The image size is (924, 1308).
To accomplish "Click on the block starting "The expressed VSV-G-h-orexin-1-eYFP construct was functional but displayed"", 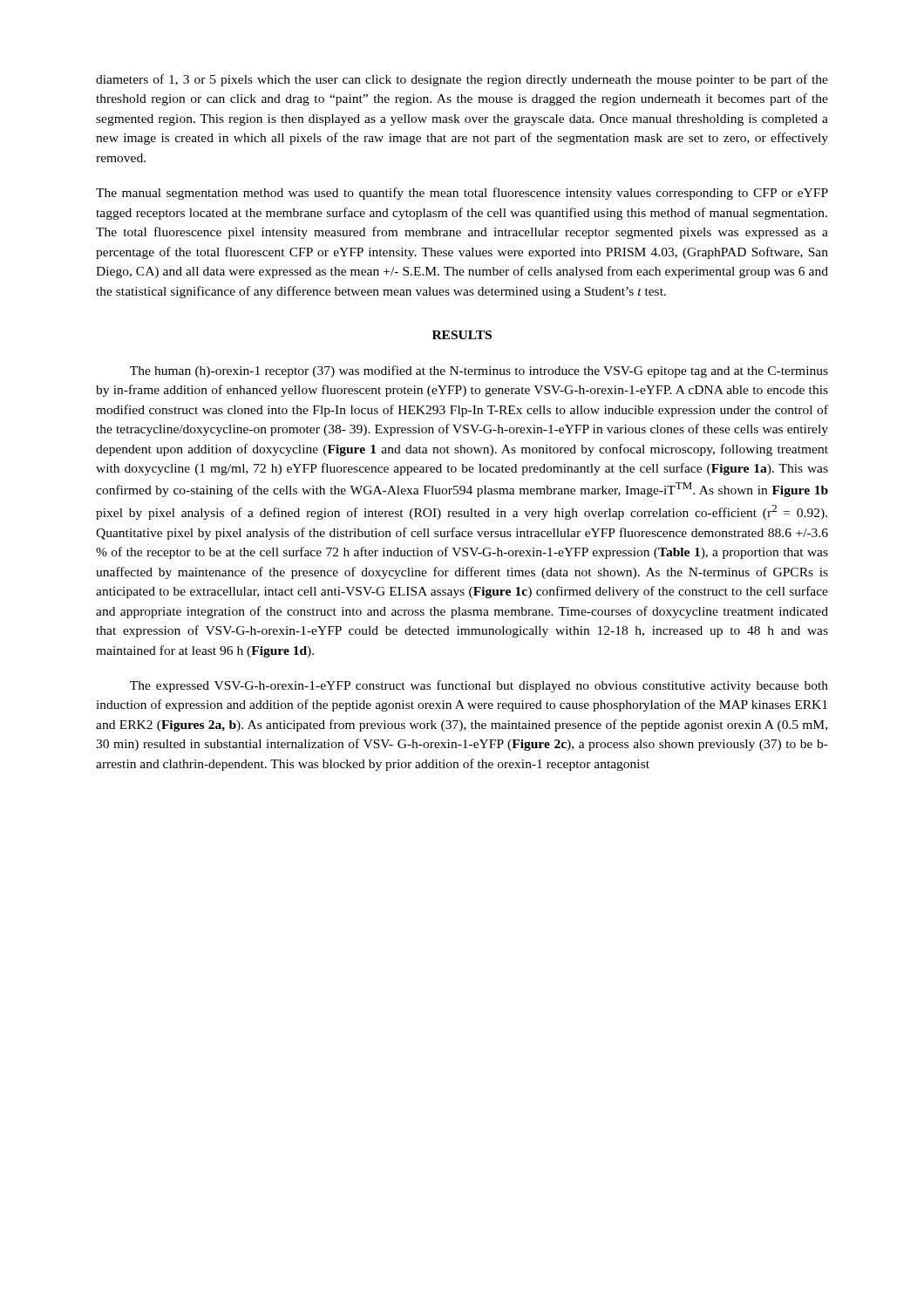I will 462,724.
